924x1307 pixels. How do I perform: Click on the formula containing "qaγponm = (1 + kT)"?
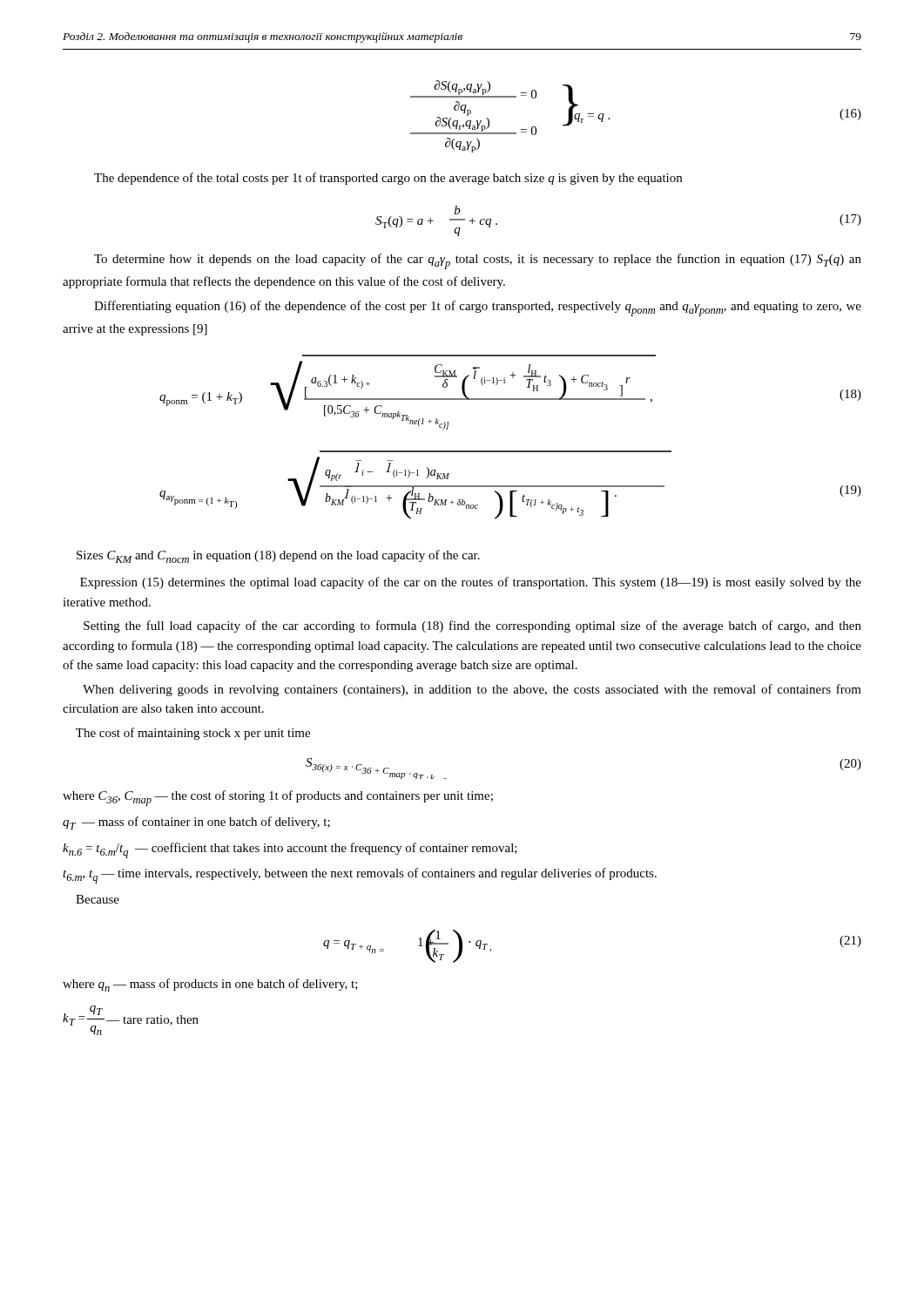509,490
